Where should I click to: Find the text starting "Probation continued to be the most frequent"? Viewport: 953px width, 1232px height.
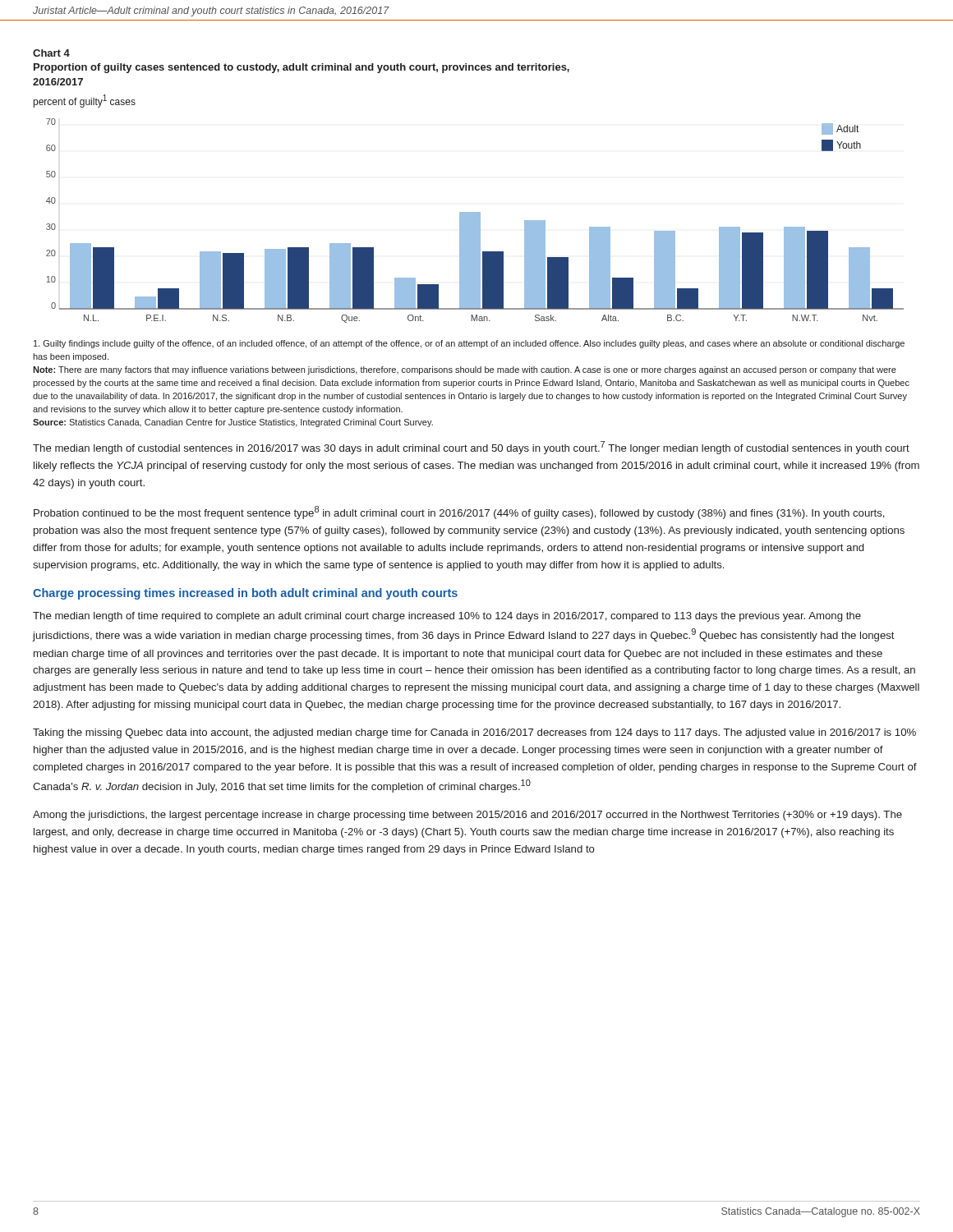(469, 537)
